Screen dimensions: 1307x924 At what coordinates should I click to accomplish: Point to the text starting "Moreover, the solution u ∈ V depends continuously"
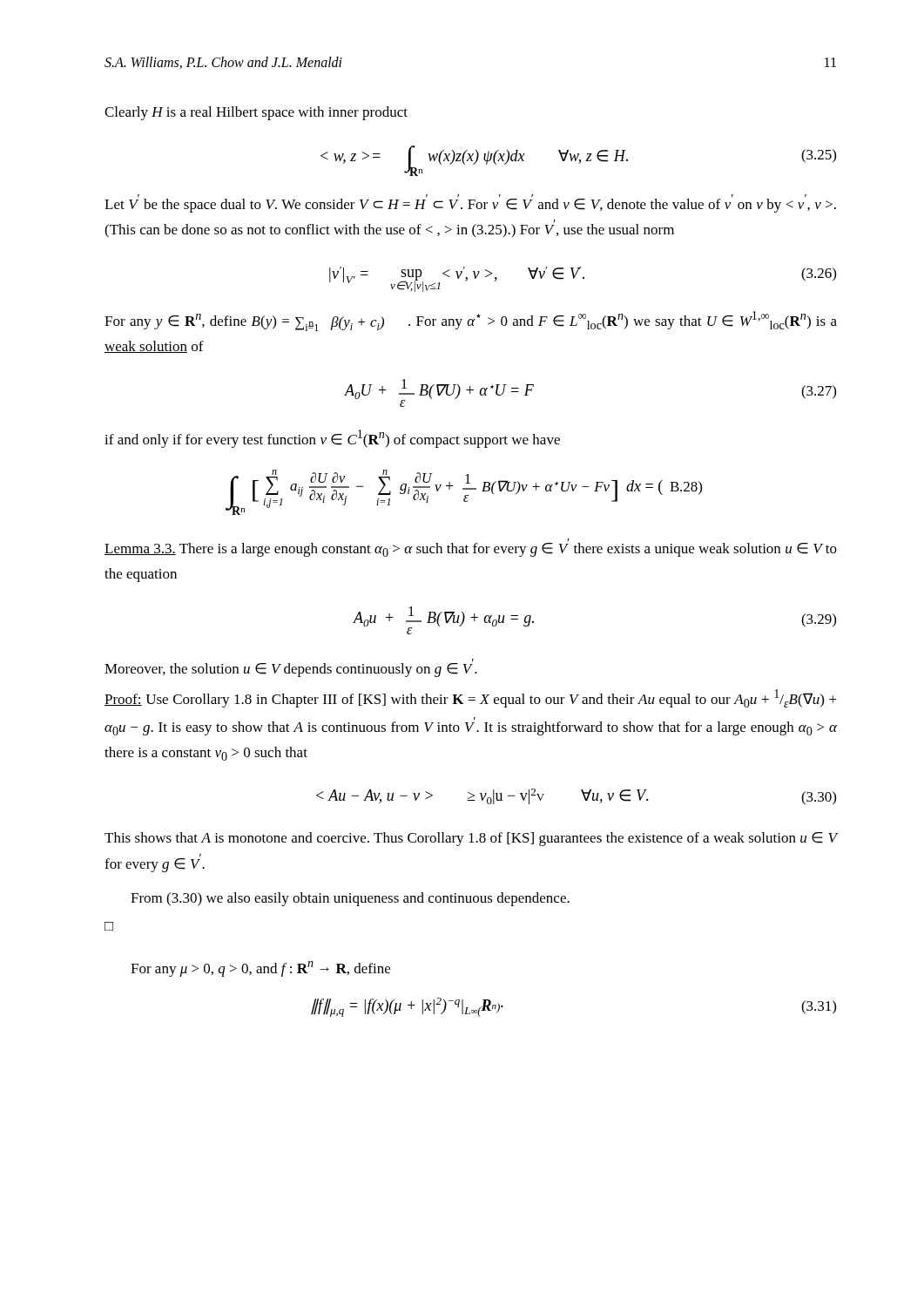click(291, 666)
